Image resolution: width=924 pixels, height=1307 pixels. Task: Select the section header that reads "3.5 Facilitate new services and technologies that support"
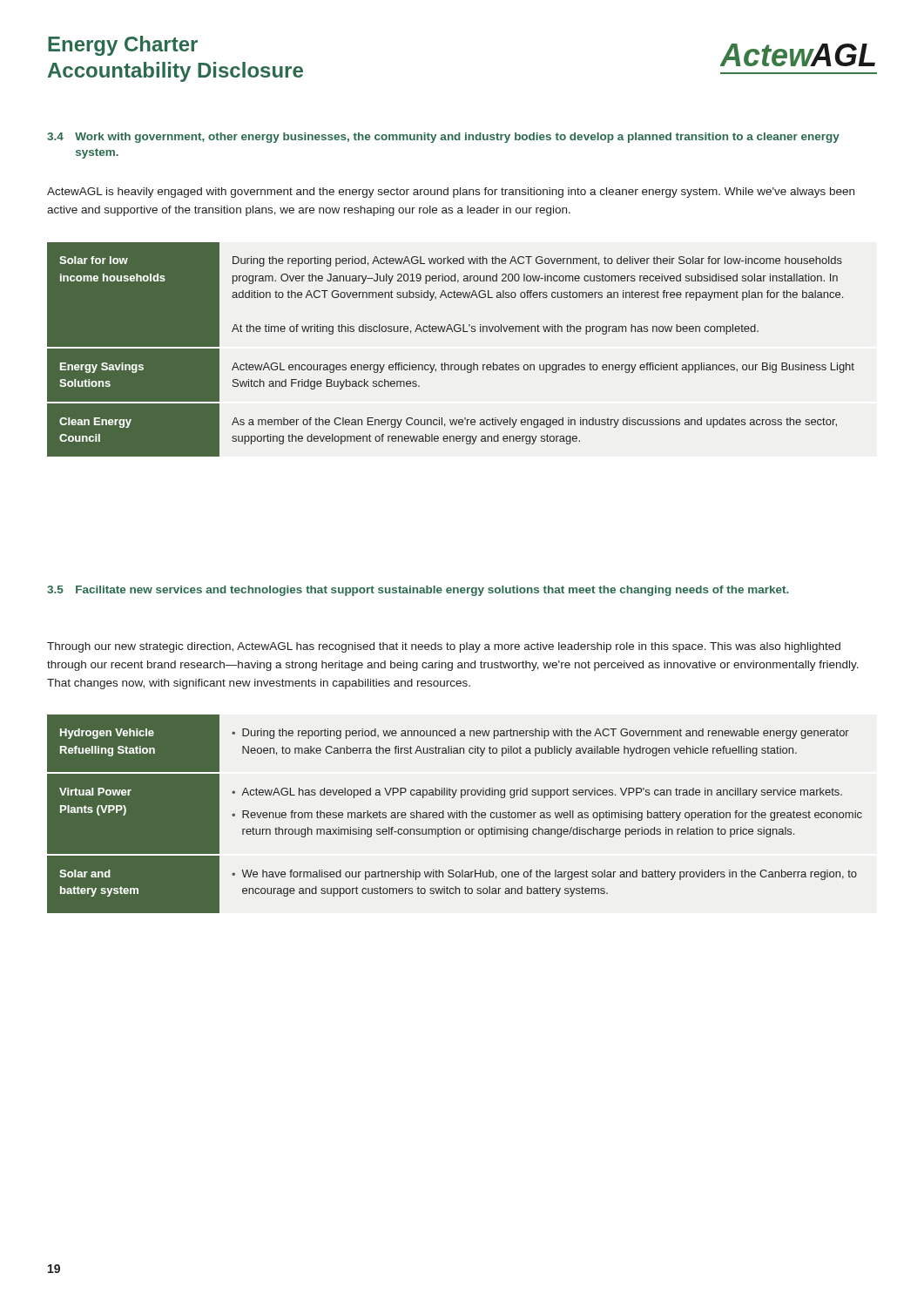(x=462, y=590)
